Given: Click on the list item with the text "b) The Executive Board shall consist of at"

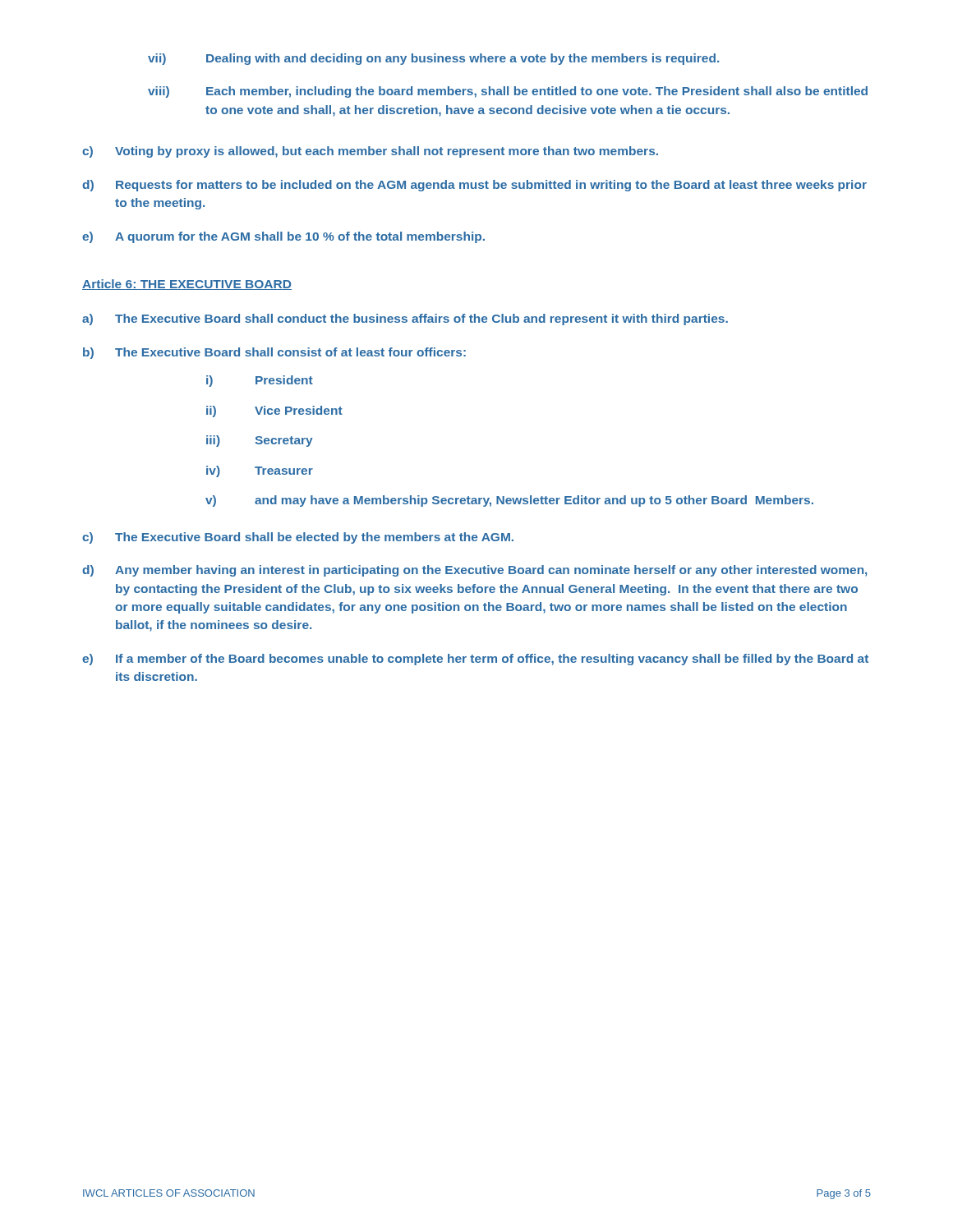Looking at the screenshot, I should pyautogui.click(x=274, y=352).
